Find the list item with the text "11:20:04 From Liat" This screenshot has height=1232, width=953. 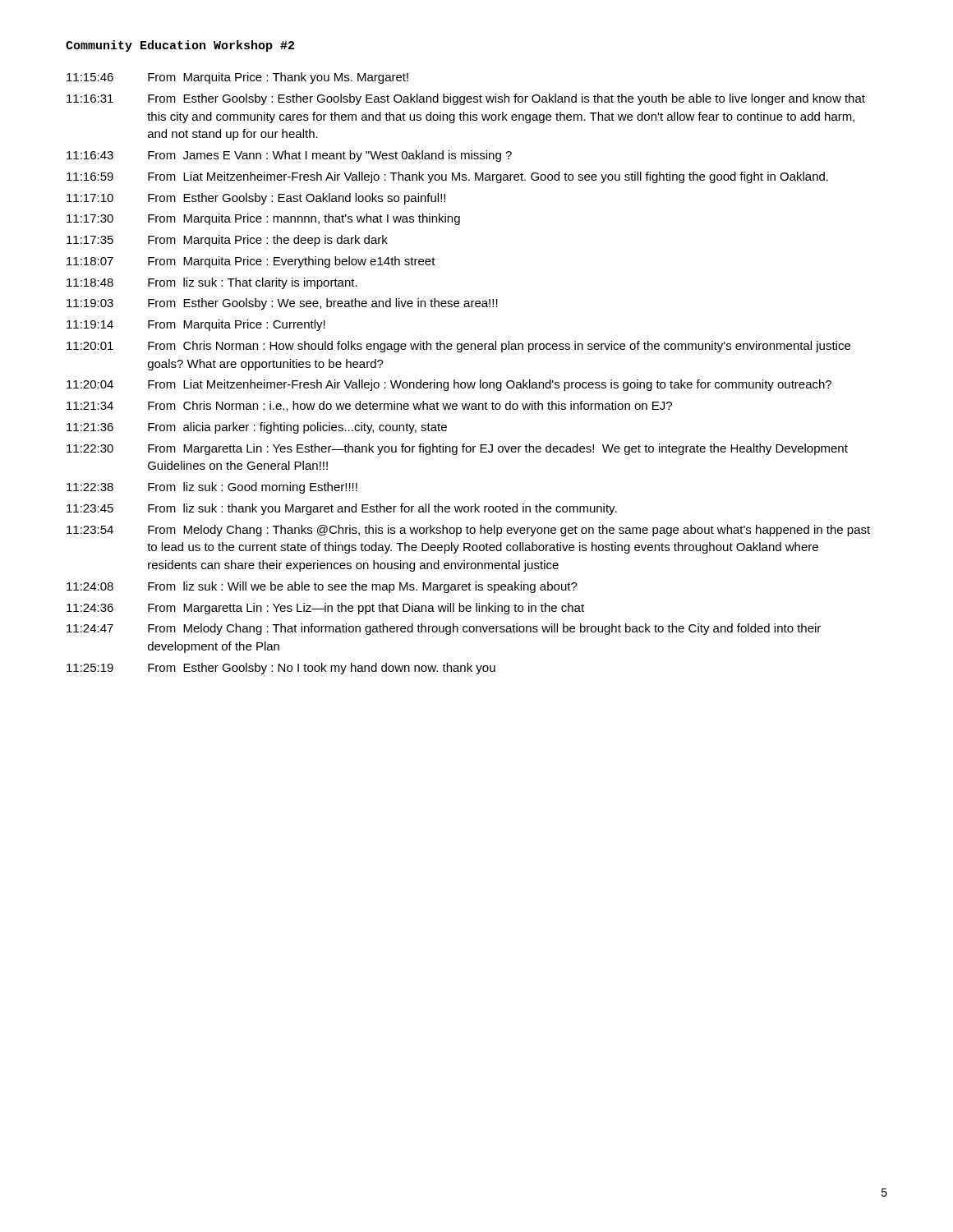point(468,384)
